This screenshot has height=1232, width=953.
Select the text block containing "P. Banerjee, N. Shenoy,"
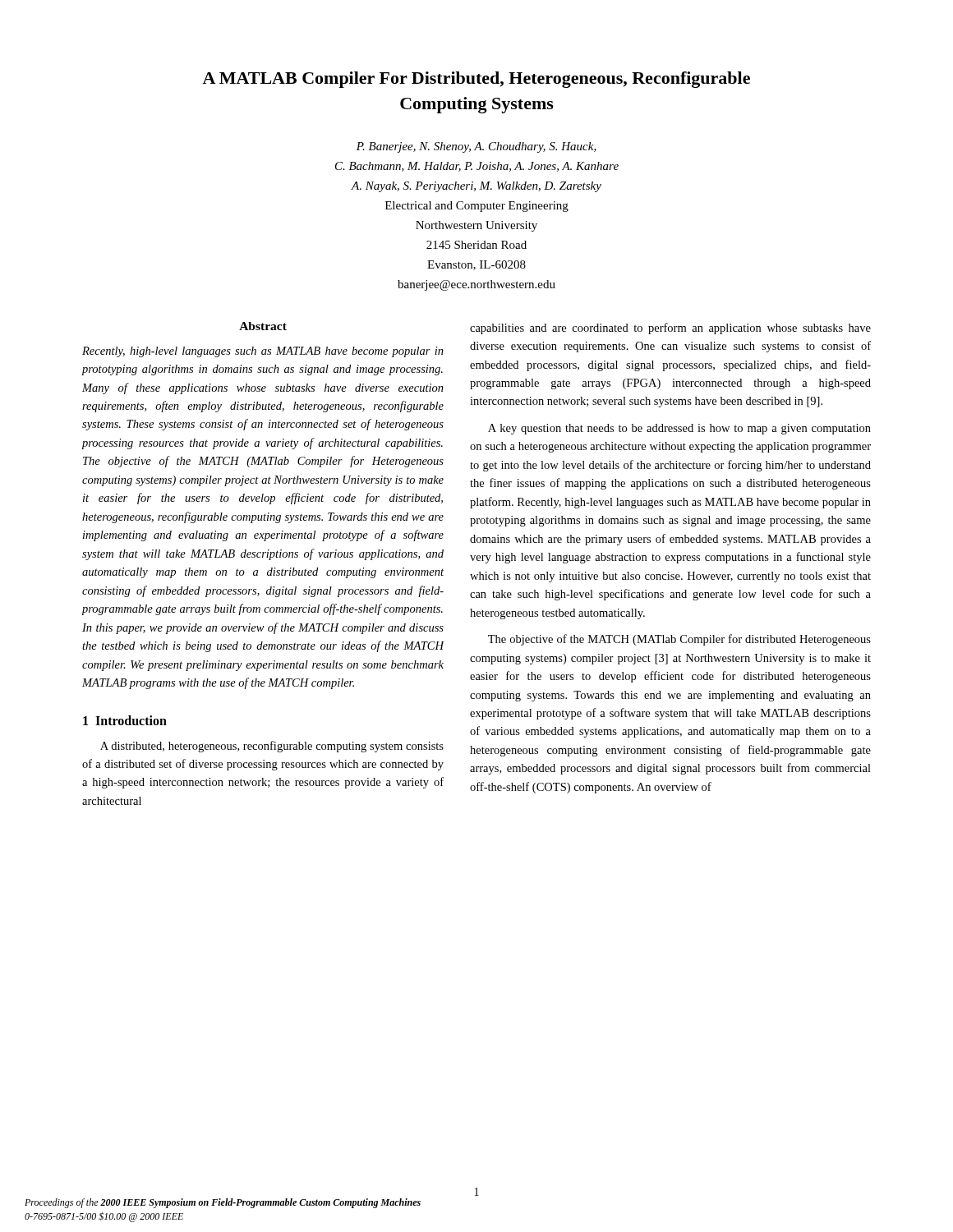click(476, 215)
